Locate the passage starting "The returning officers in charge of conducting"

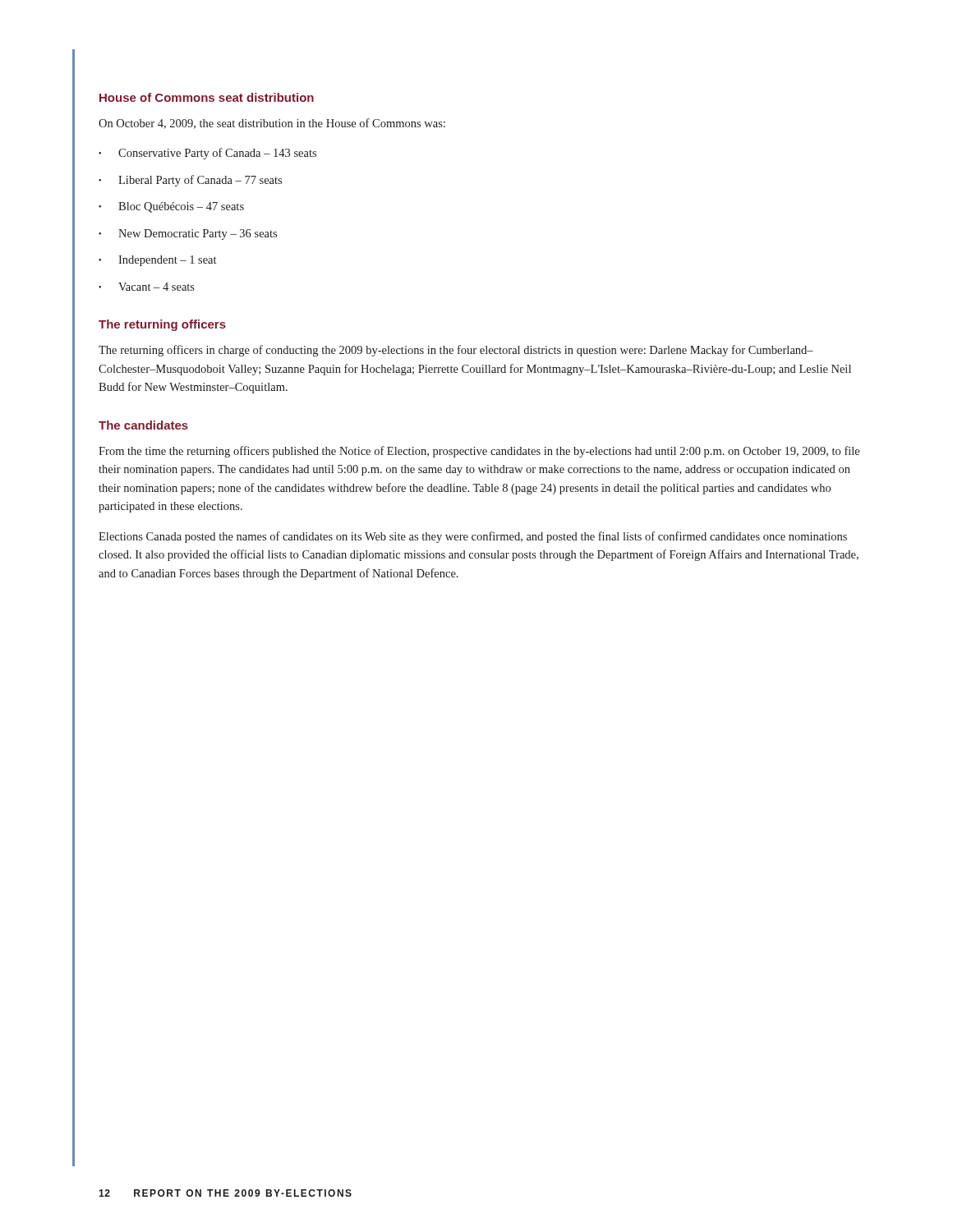click(x=475, y=369)
